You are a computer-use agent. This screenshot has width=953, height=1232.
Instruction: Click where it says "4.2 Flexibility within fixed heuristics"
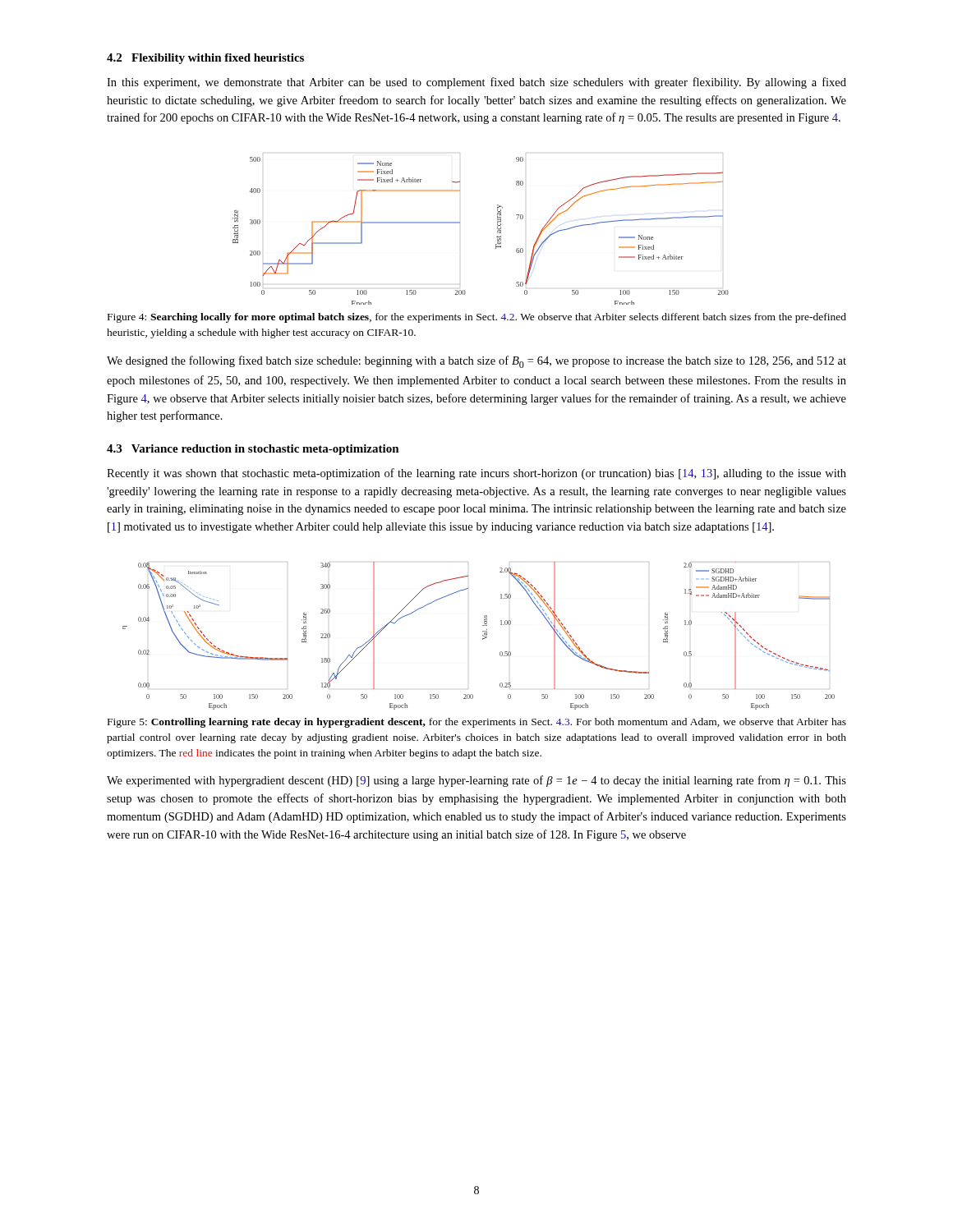[x=206, y=57]
